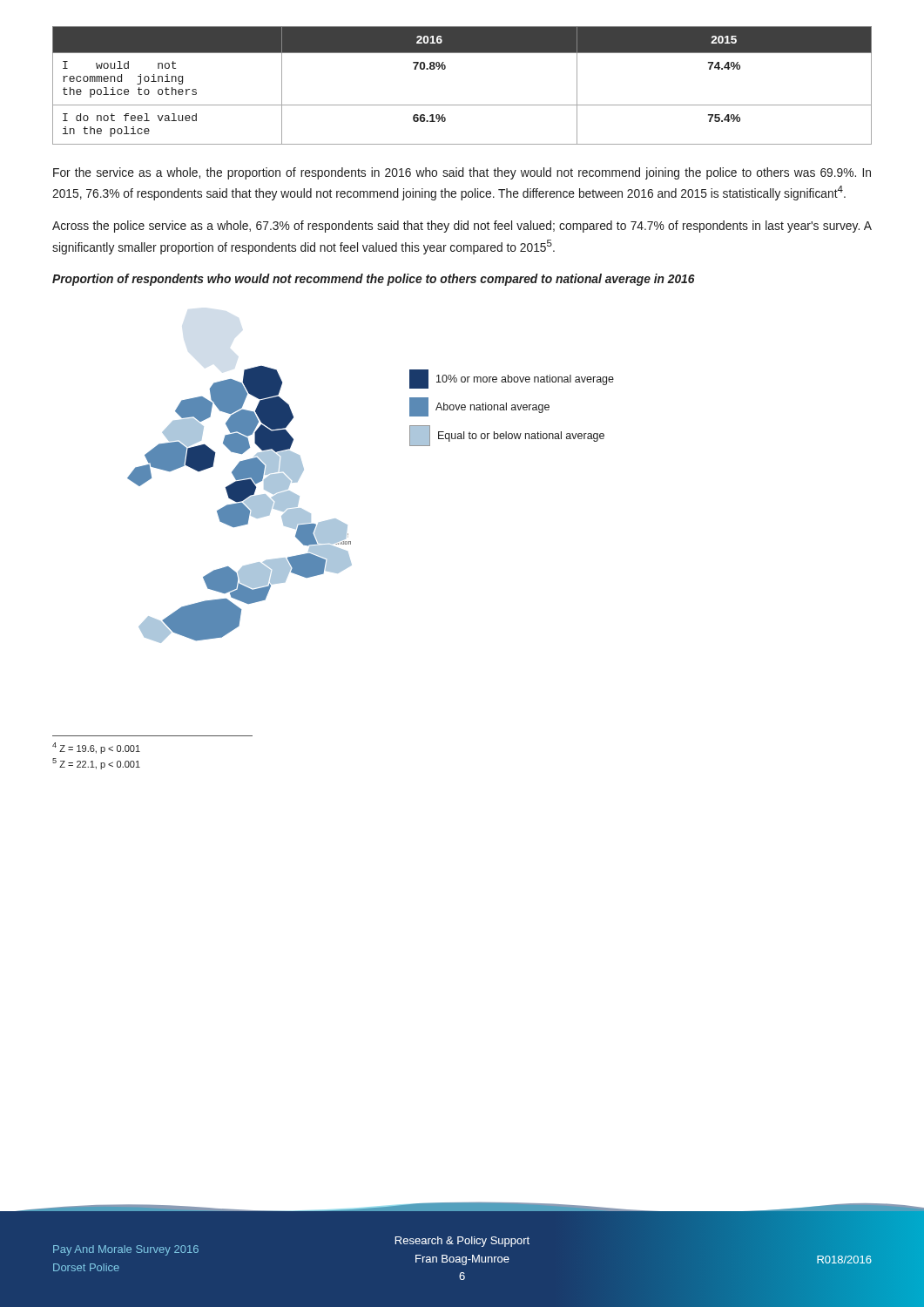The image size is (924, 1307).
Task: Locate the region starting "4 Z = 19.6, p <"
Action: (96, 747)
